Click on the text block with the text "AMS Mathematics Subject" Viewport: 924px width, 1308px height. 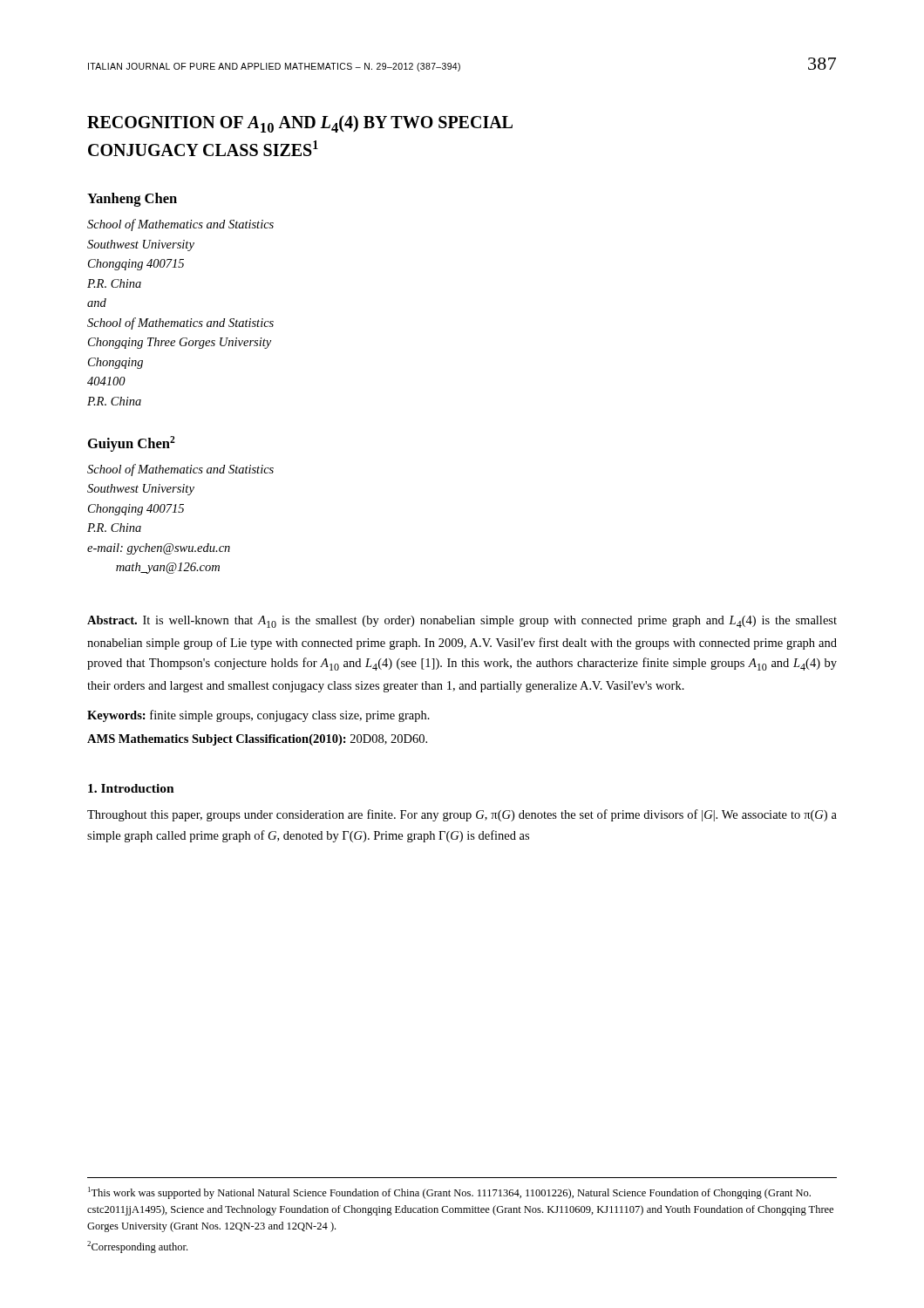click(x=258, y=738)
